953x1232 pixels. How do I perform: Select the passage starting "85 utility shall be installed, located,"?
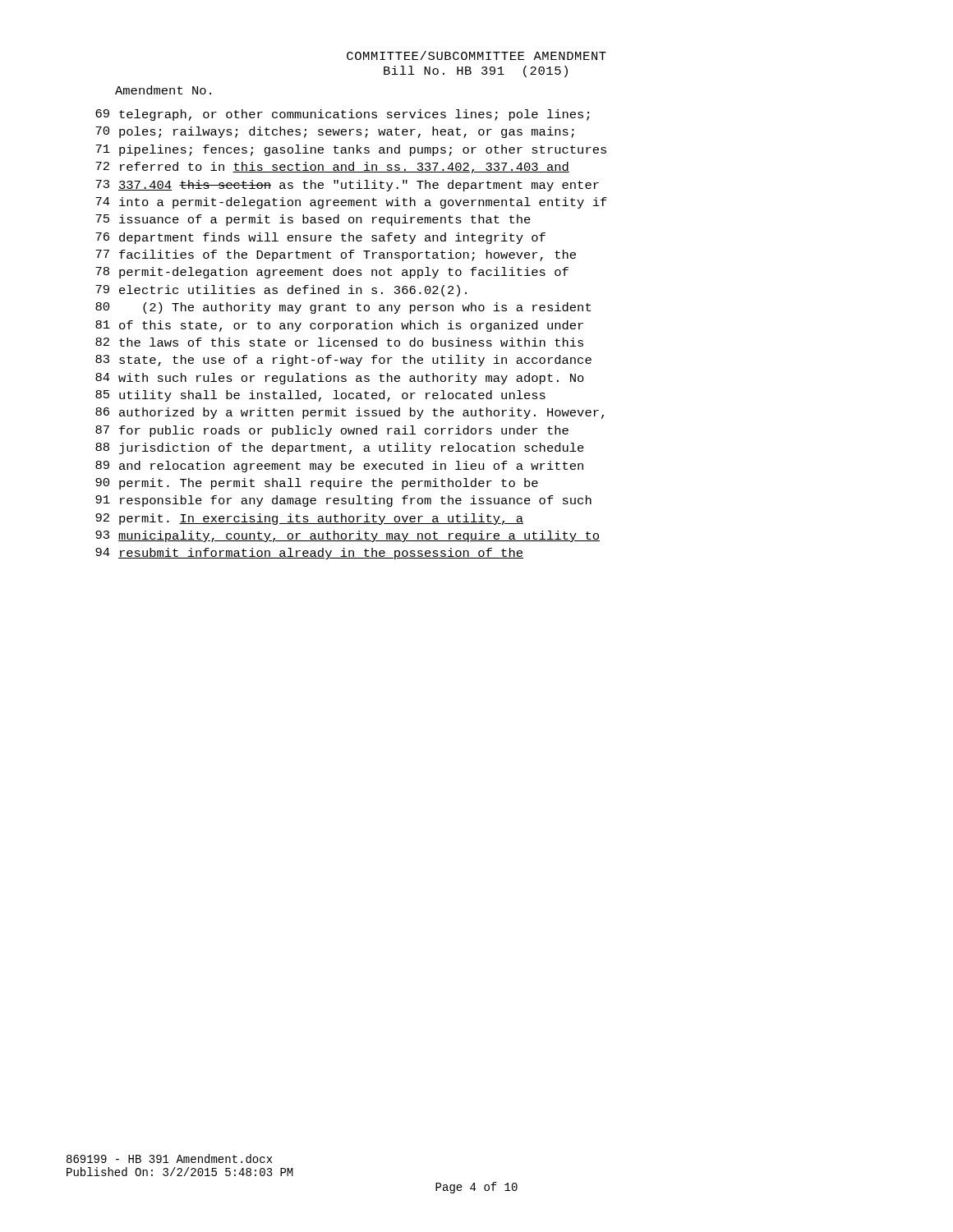pos(476,396)
